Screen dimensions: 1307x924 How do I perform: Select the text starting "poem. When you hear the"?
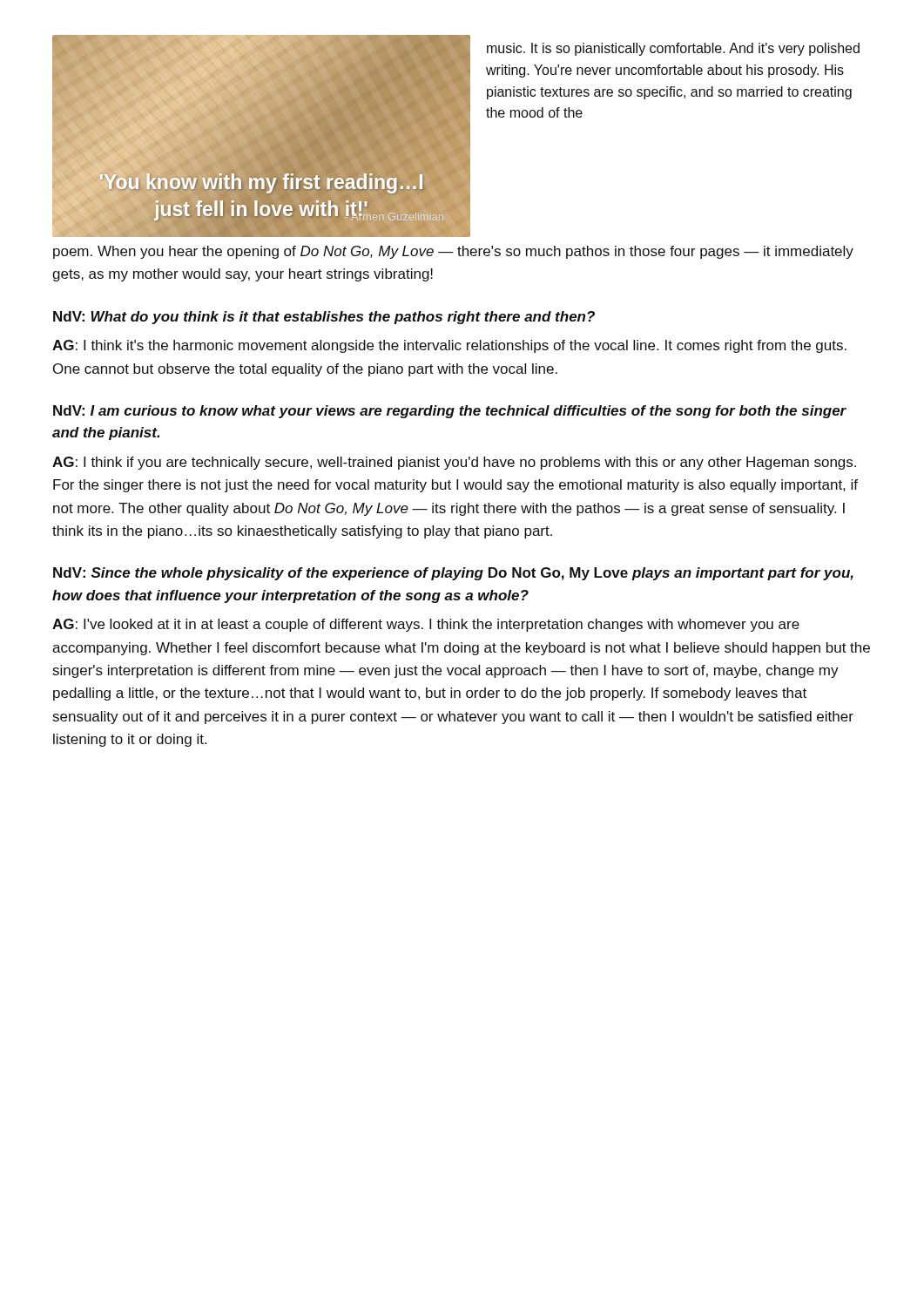pyautogui.click(x=453, y=263)
